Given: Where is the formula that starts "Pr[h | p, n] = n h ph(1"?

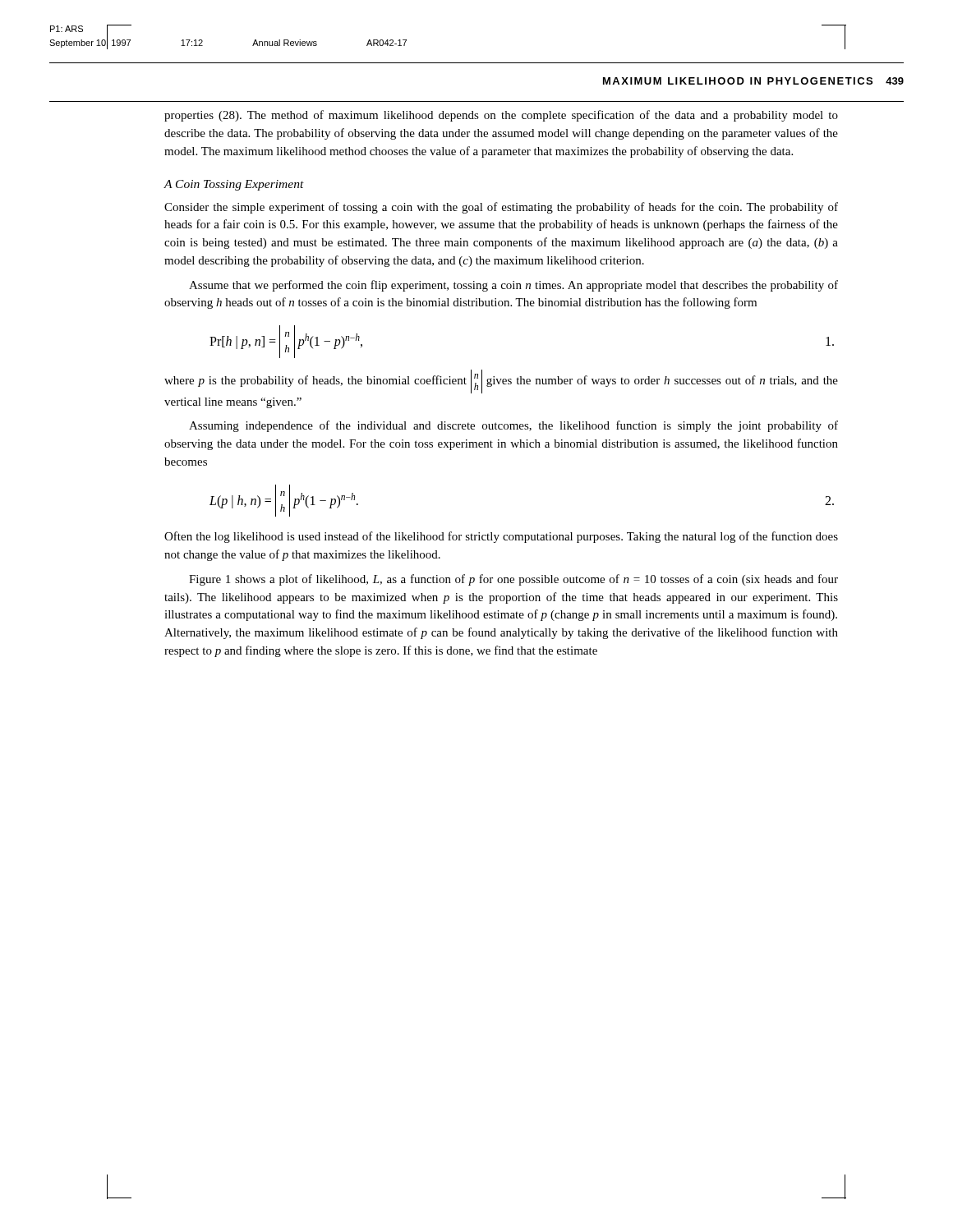Looking at the screenshot, I should click(x=287, y=345).
